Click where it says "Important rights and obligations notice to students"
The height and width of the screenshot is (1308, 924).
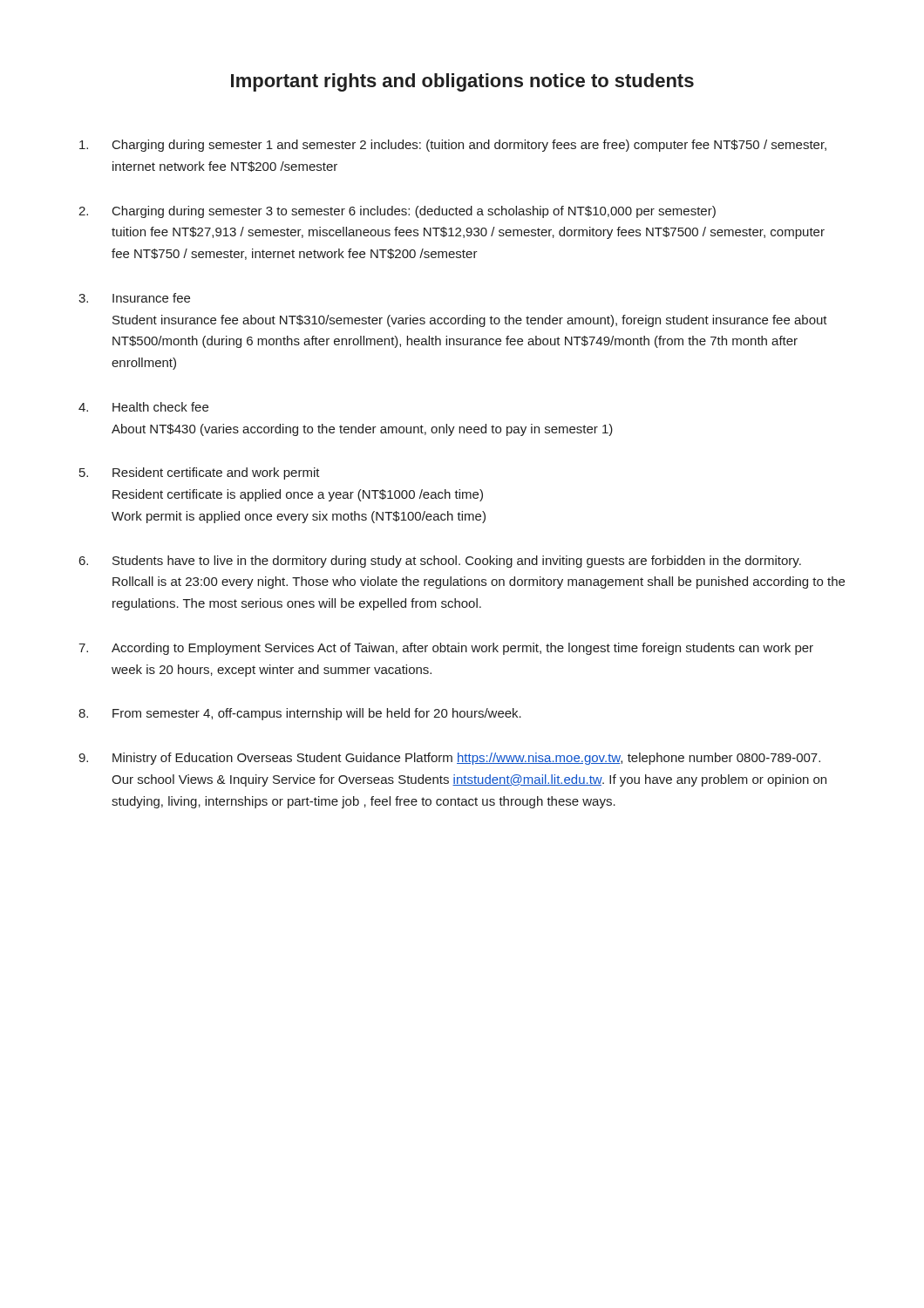coord(462,81)
